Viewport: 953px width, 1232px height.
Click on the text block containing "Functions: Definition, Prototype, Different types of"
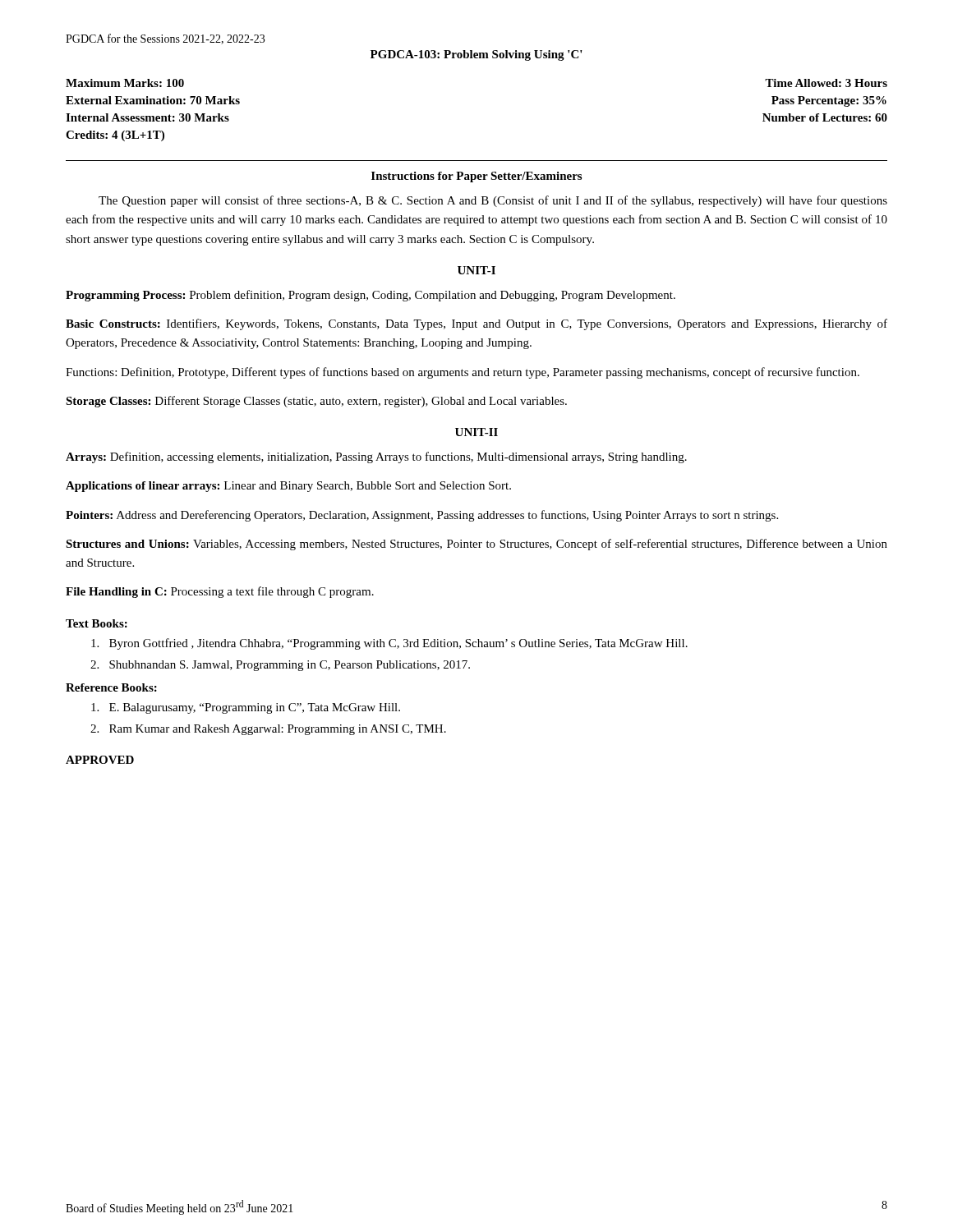click(x=463, y=372)
